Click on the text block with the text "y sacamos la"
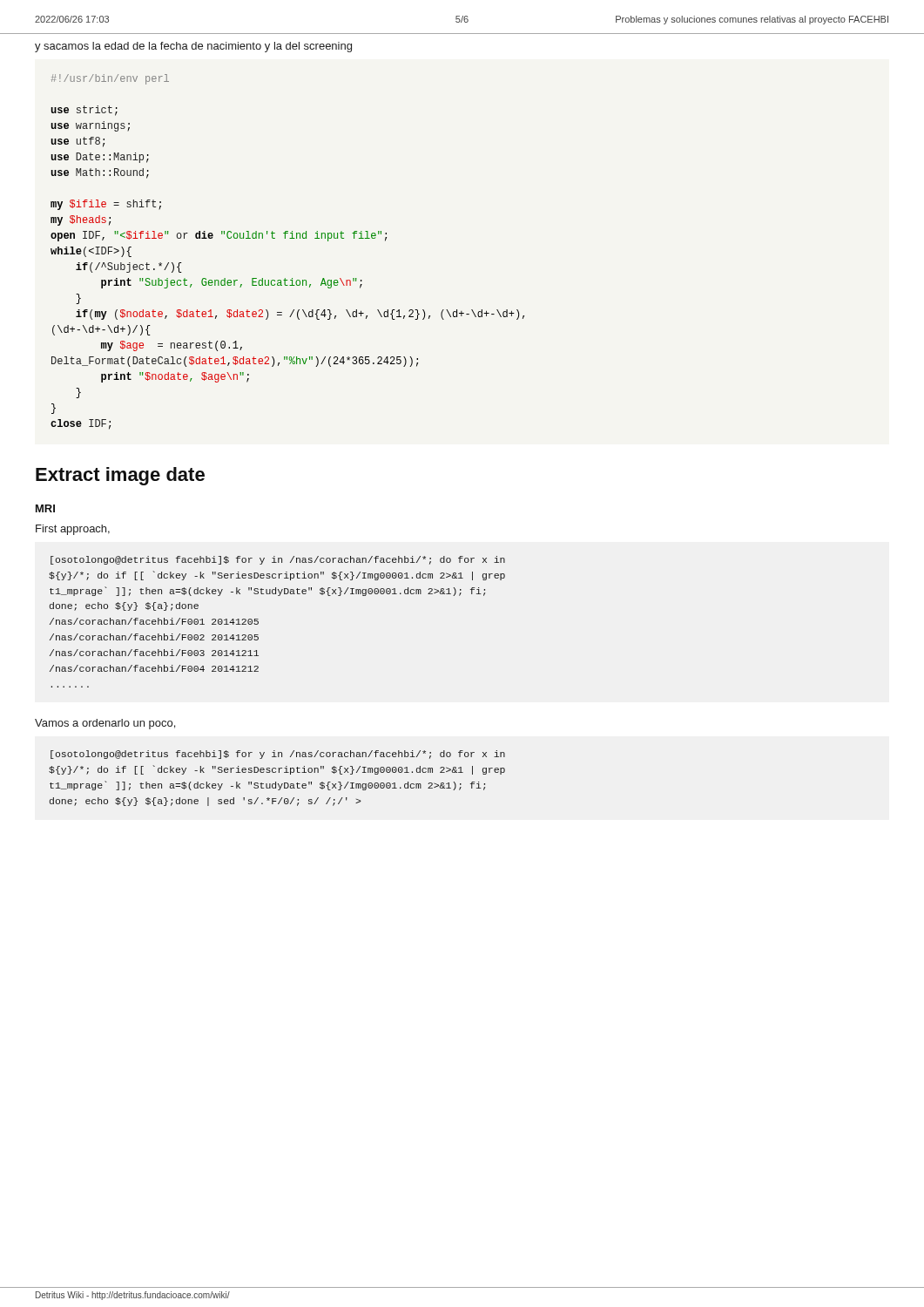 pyautogui.click(x=194, y=46)
